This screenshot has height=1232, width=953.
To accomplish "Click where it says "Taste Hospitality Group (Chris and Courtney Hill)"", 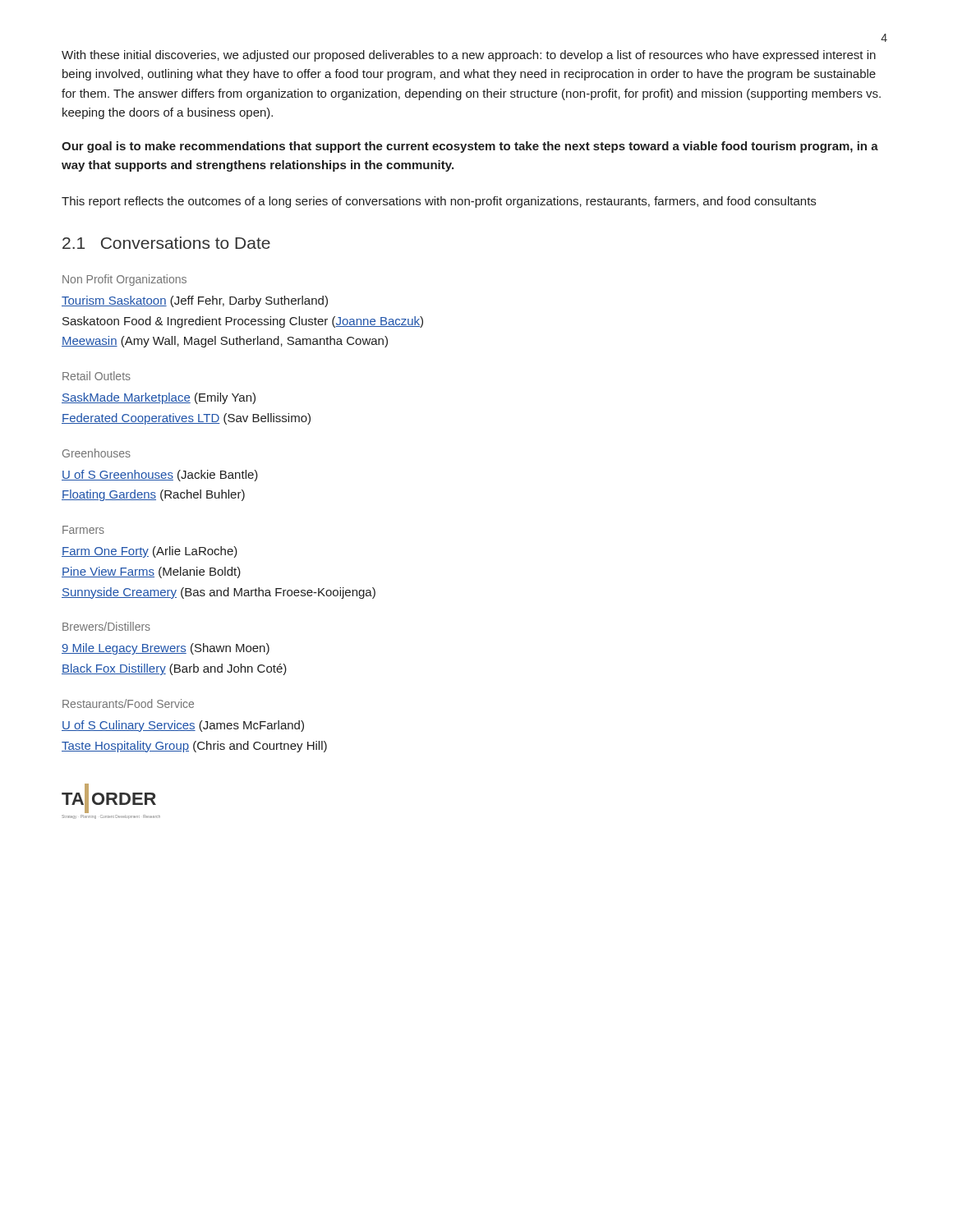I will 195,745.
